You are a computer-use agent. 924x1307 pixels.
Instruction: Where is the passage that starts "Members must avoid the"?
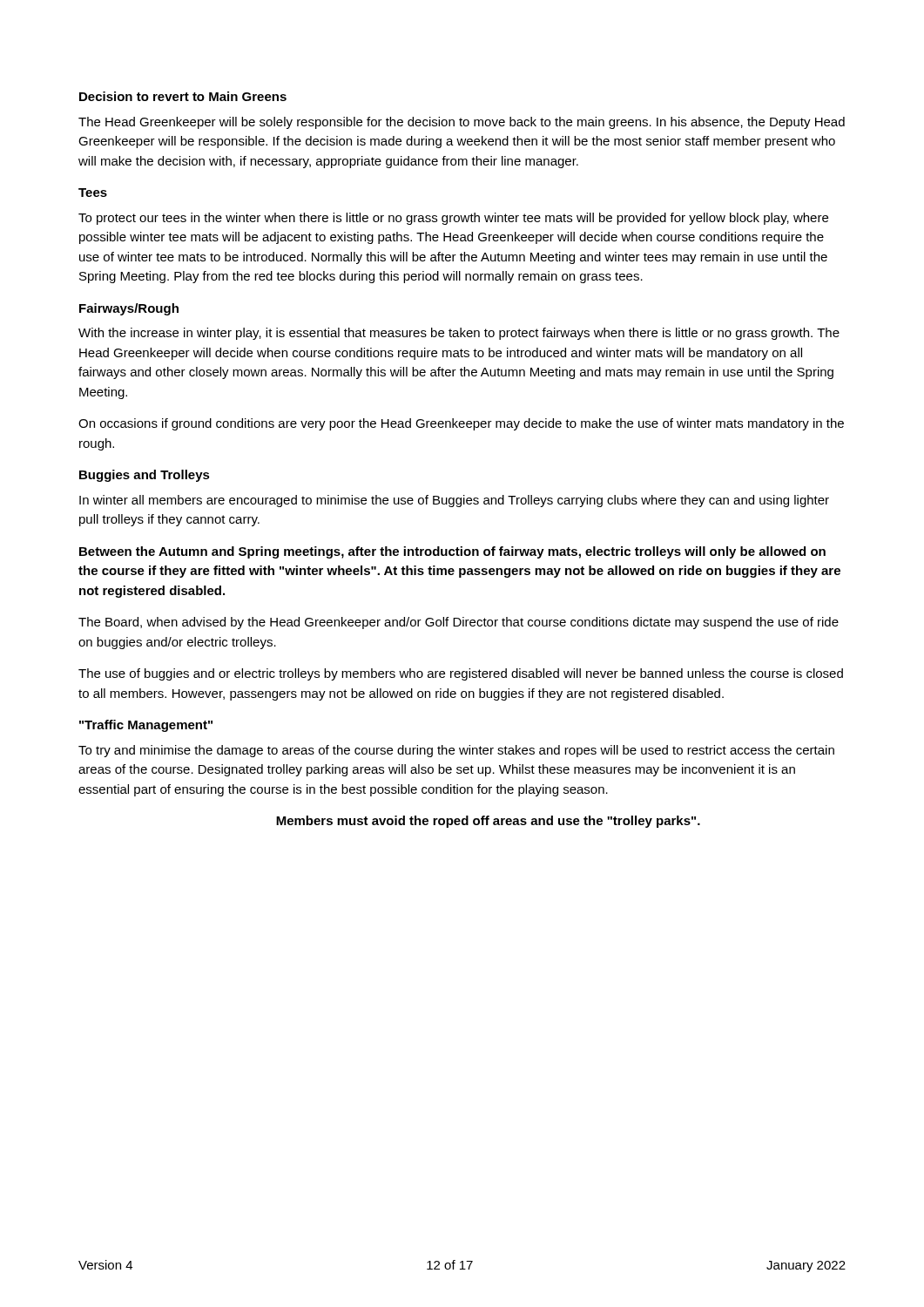[488, 820]
